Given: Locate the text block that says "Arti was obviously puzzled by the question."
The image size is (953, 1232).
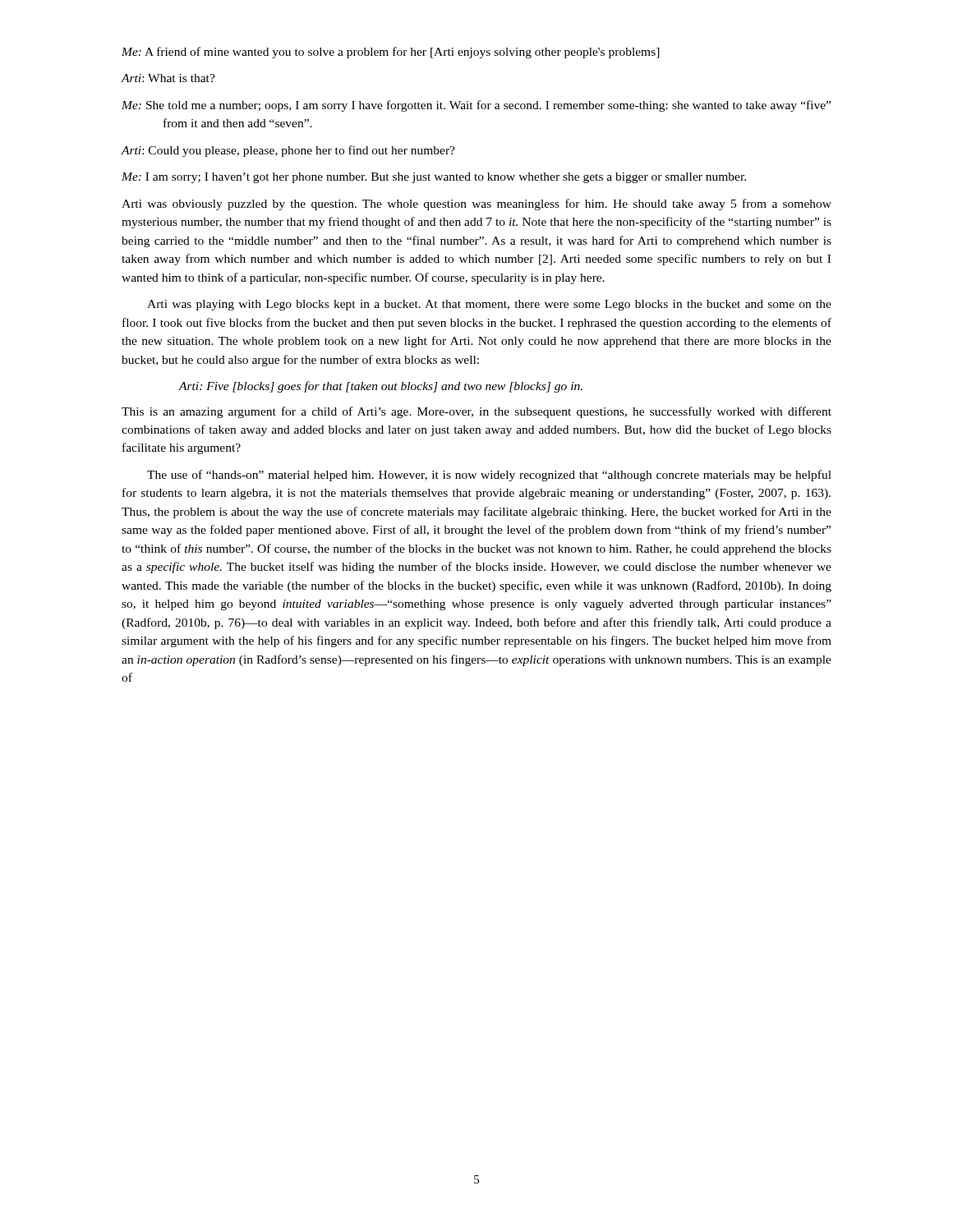Looking at the screenshot, I should point(476,240).
